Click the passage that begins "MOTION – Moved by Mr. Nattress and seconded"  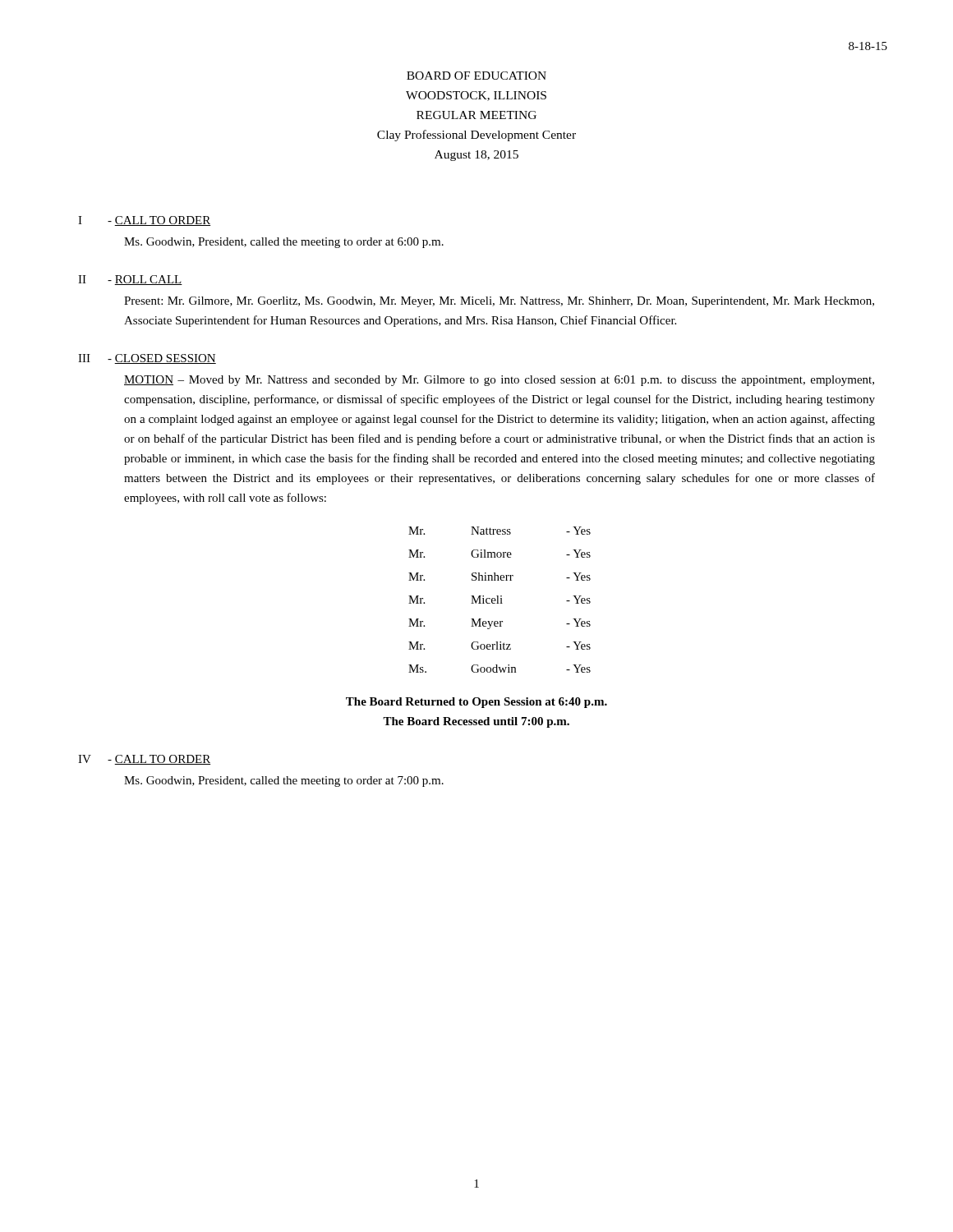point(500,439)
